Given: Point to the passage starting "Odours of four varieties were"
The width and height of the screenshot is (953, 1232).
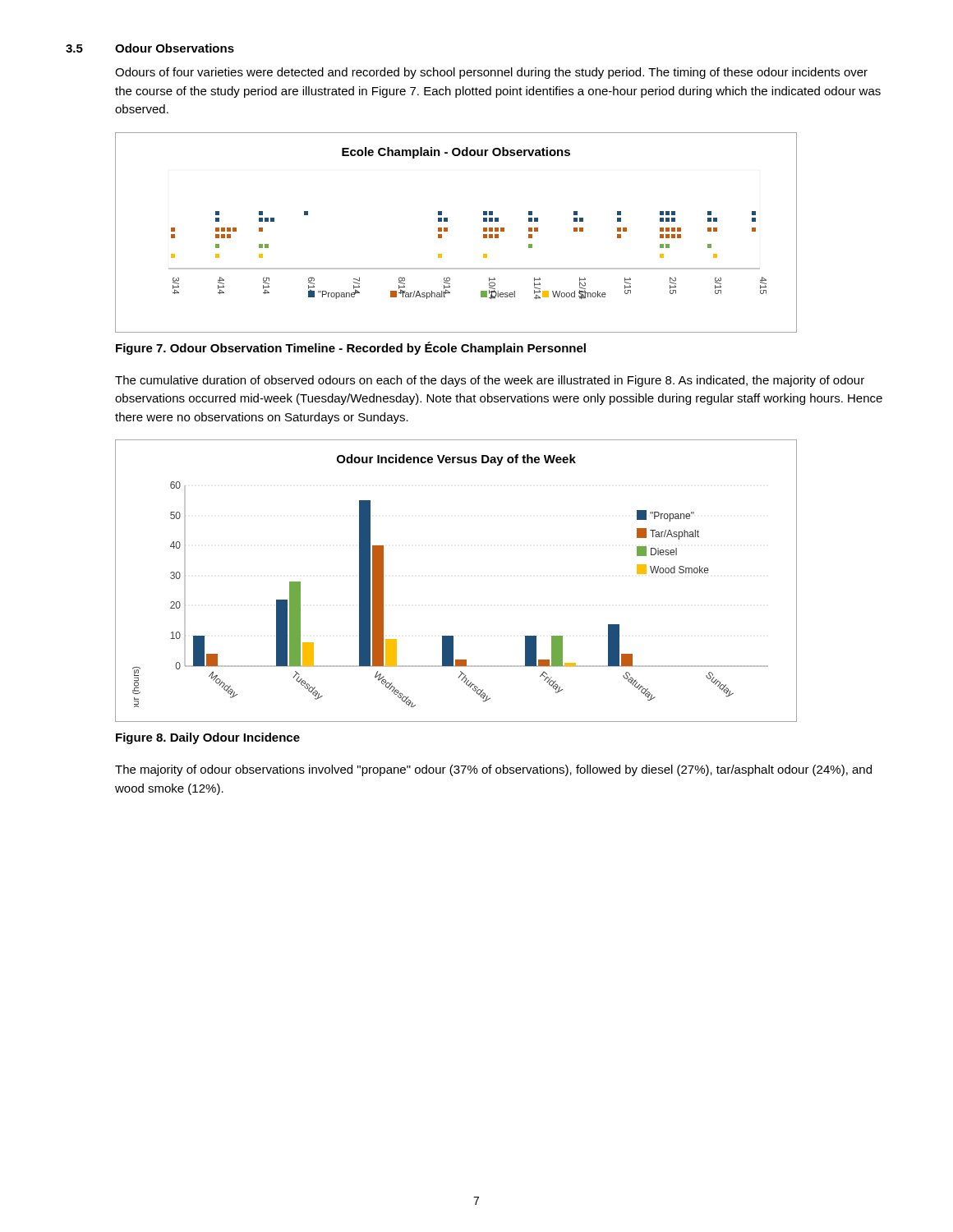Looking at the screenshot, I should (x=498, y=90).
